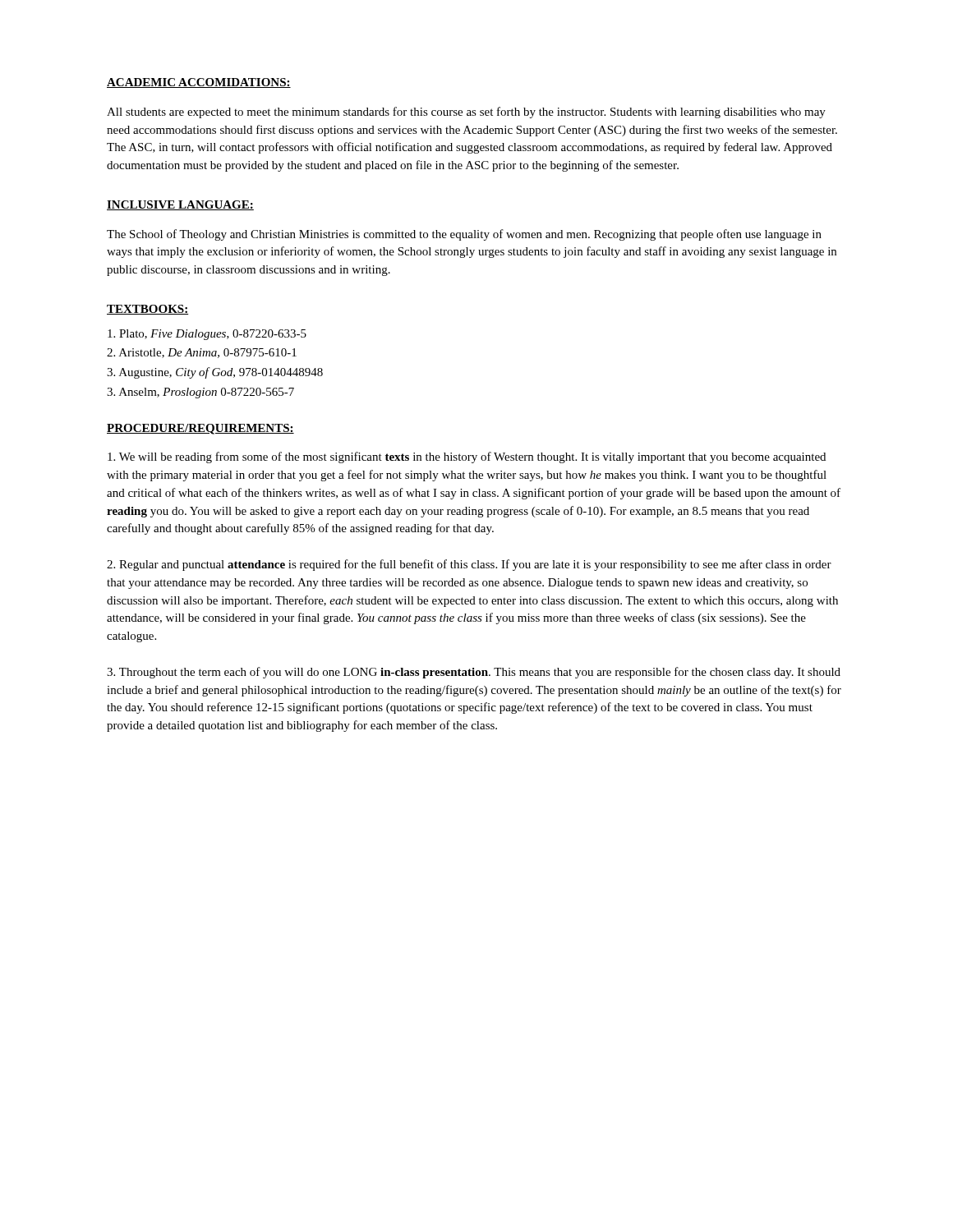The width and height of the screenshot is (953, 1232).
Task: Locate the list item that reads "3. Augustine, City of God, 978-0140448948"
Action: point(215,372)
